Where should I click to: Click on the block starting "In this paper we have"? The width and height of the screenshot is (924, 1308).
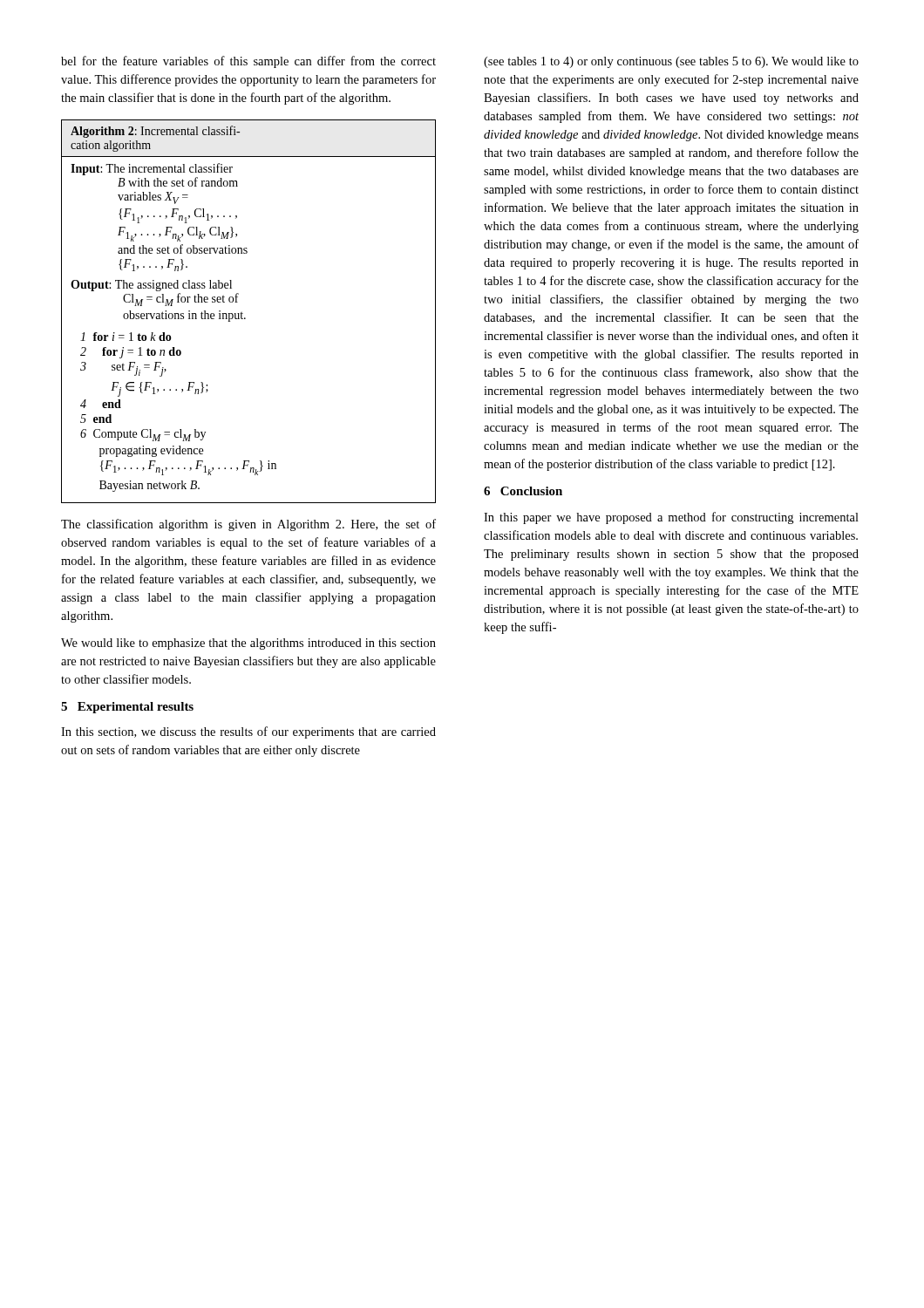671,573
